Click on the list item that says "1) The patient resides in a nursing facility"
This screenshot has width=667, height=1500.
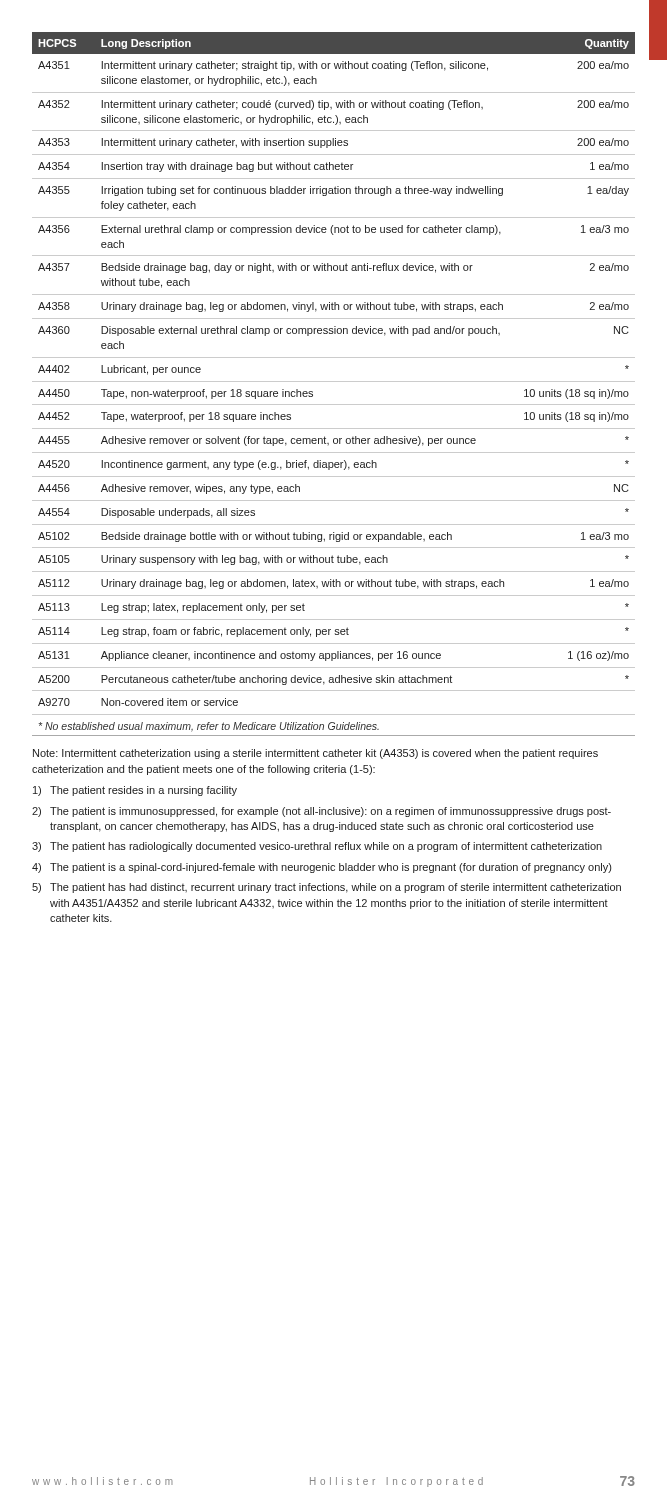[x=135, y=791]
